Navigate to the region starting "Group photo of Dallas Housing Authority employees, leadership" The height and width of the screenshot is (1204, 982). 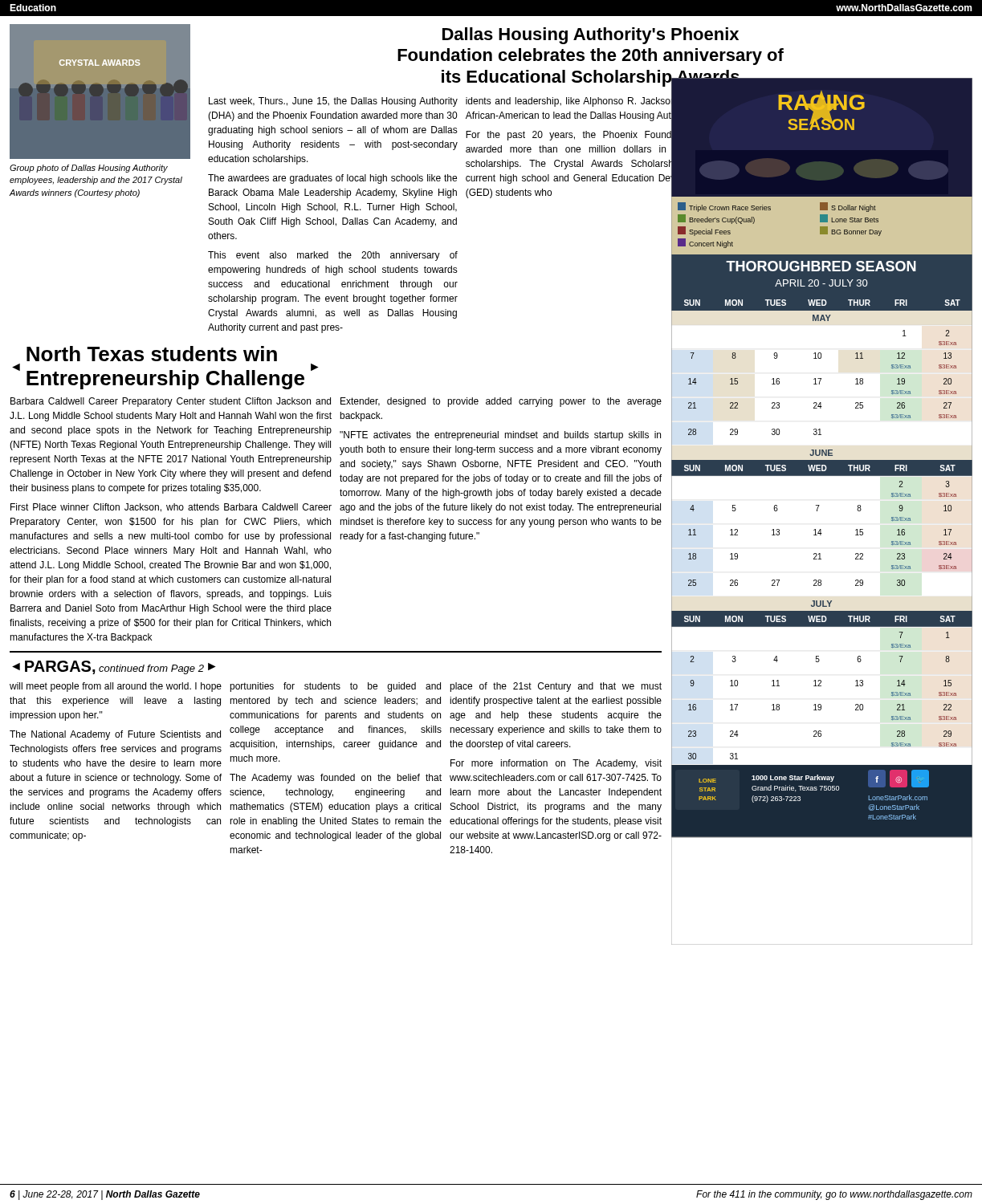click(96, 180)
